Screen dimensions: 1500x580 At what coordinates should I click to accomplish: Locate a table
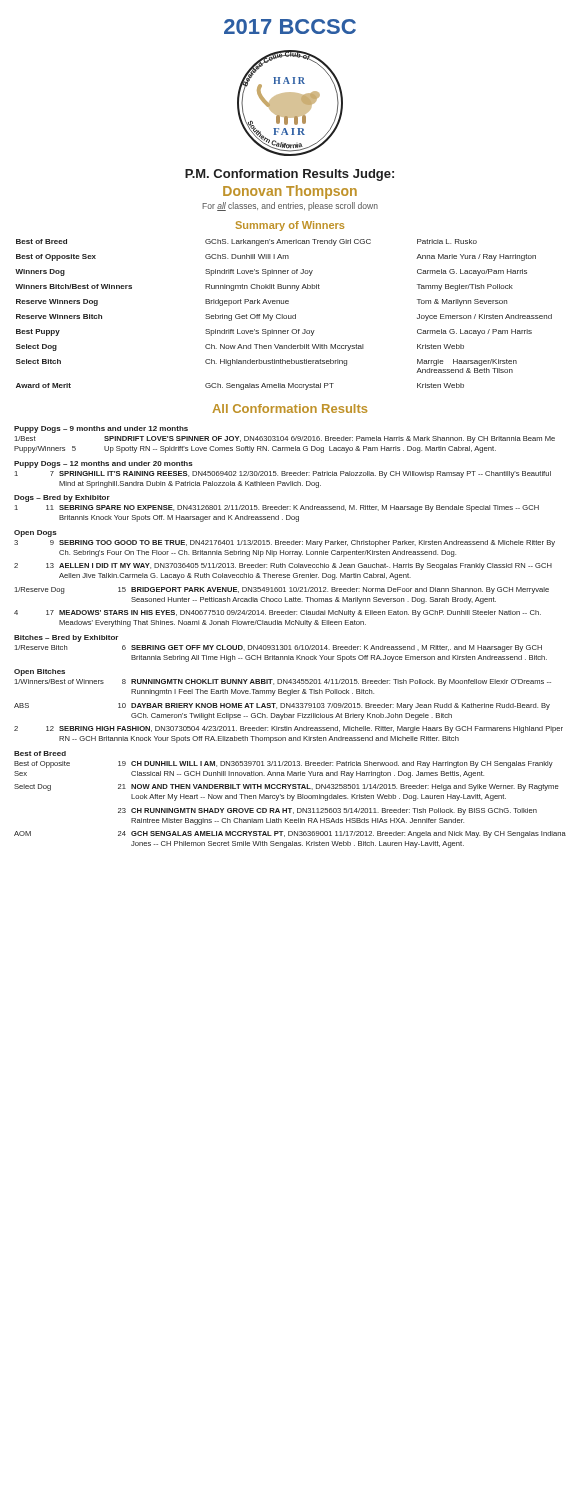[290, 314]
